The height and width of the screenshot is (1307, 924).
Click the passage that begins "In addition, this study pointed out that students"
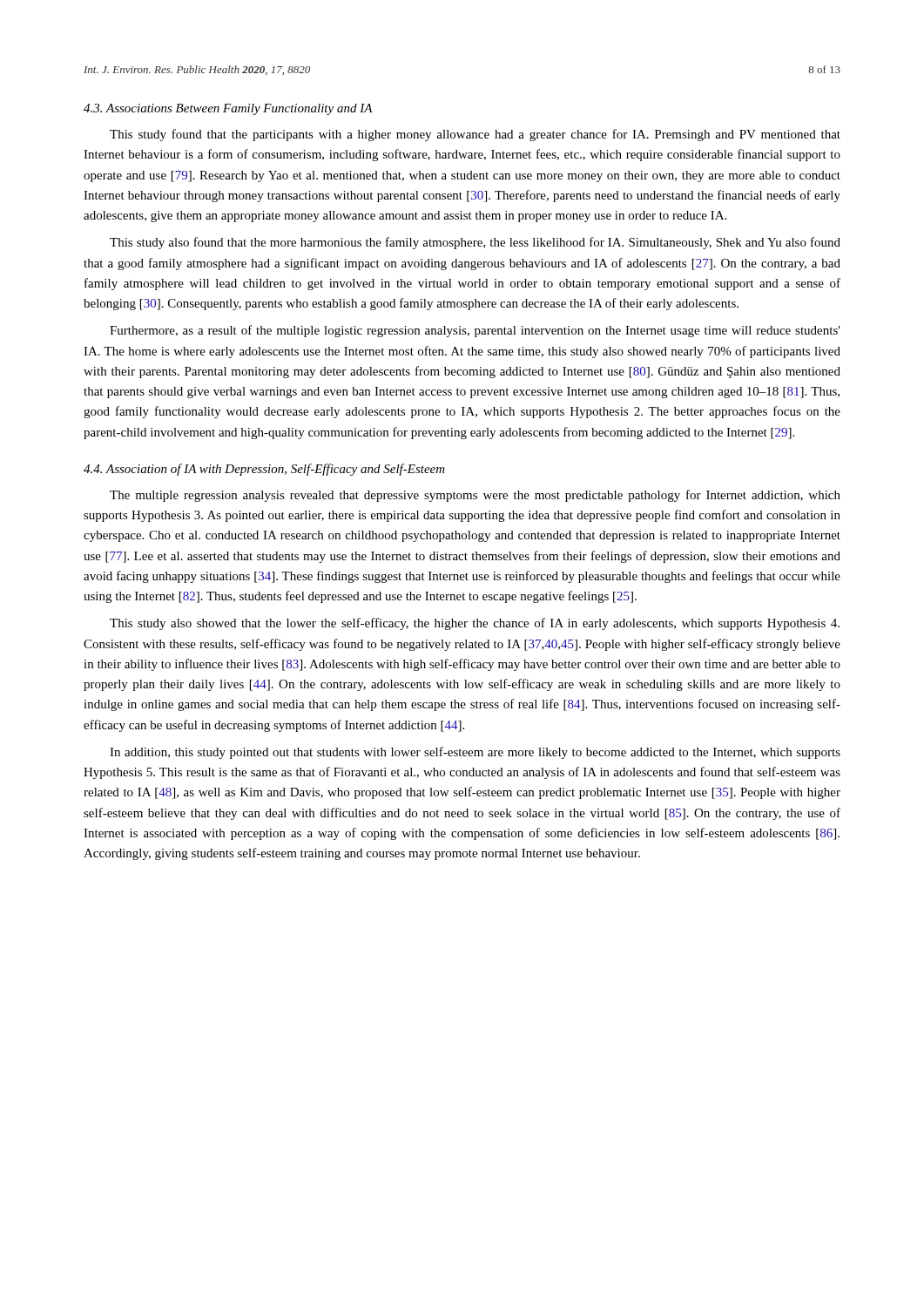(x=462, y=802)
